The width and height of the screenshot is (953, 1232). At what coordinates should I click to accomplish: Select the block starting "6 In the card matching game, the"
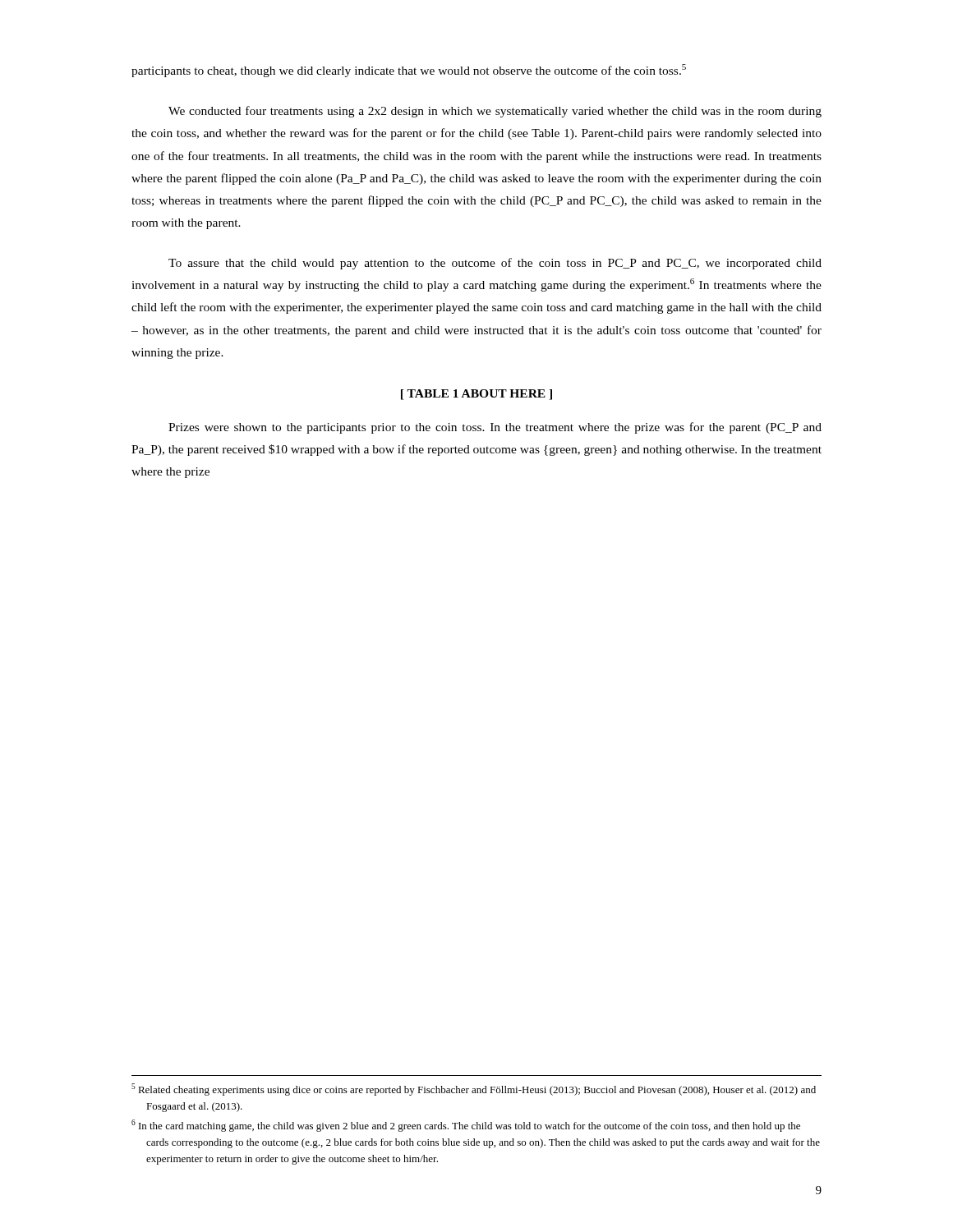(x=476, y=1142)
